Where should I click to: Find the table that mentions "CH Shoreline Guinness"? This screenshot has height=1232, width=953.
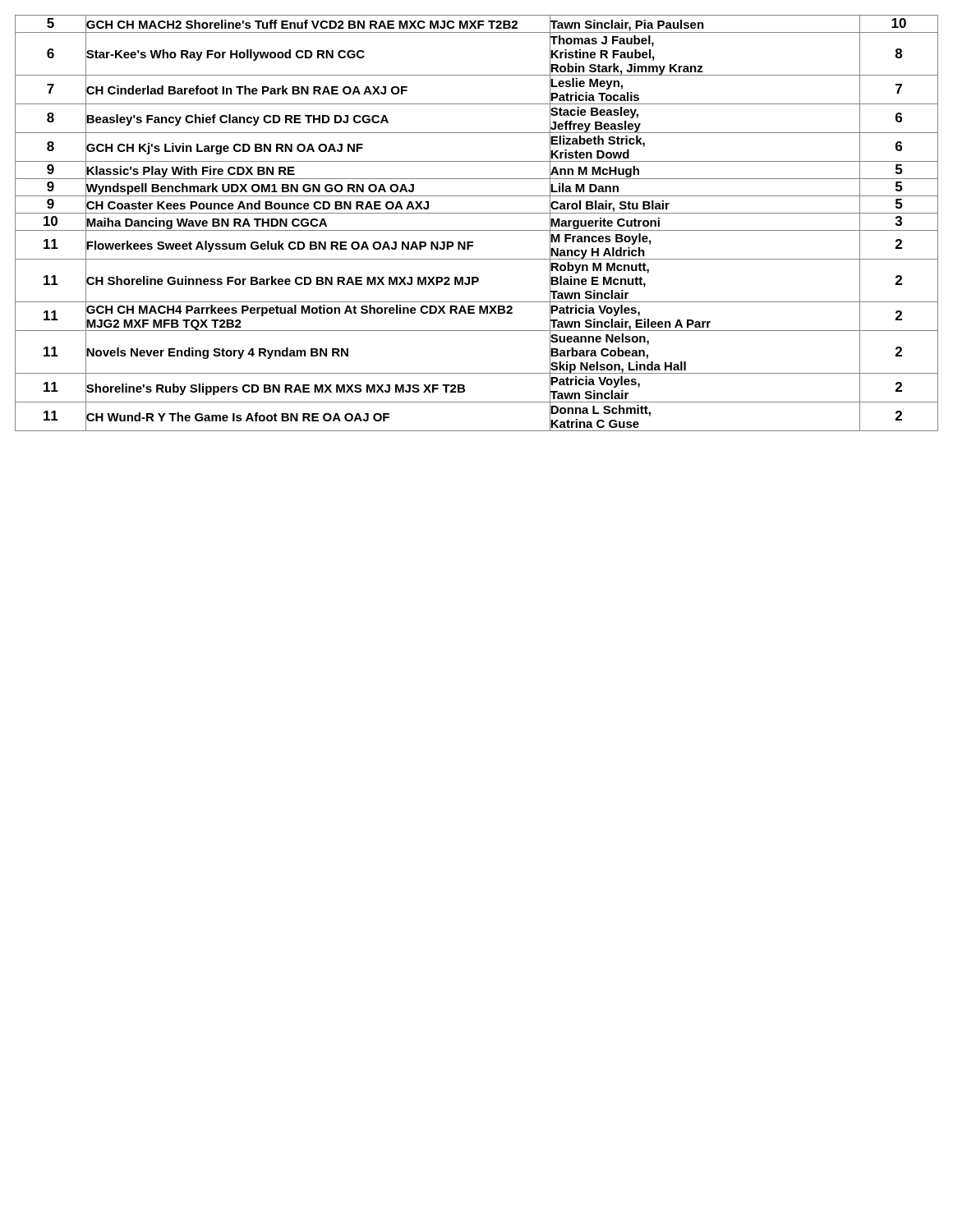click(x=476, y=223)
